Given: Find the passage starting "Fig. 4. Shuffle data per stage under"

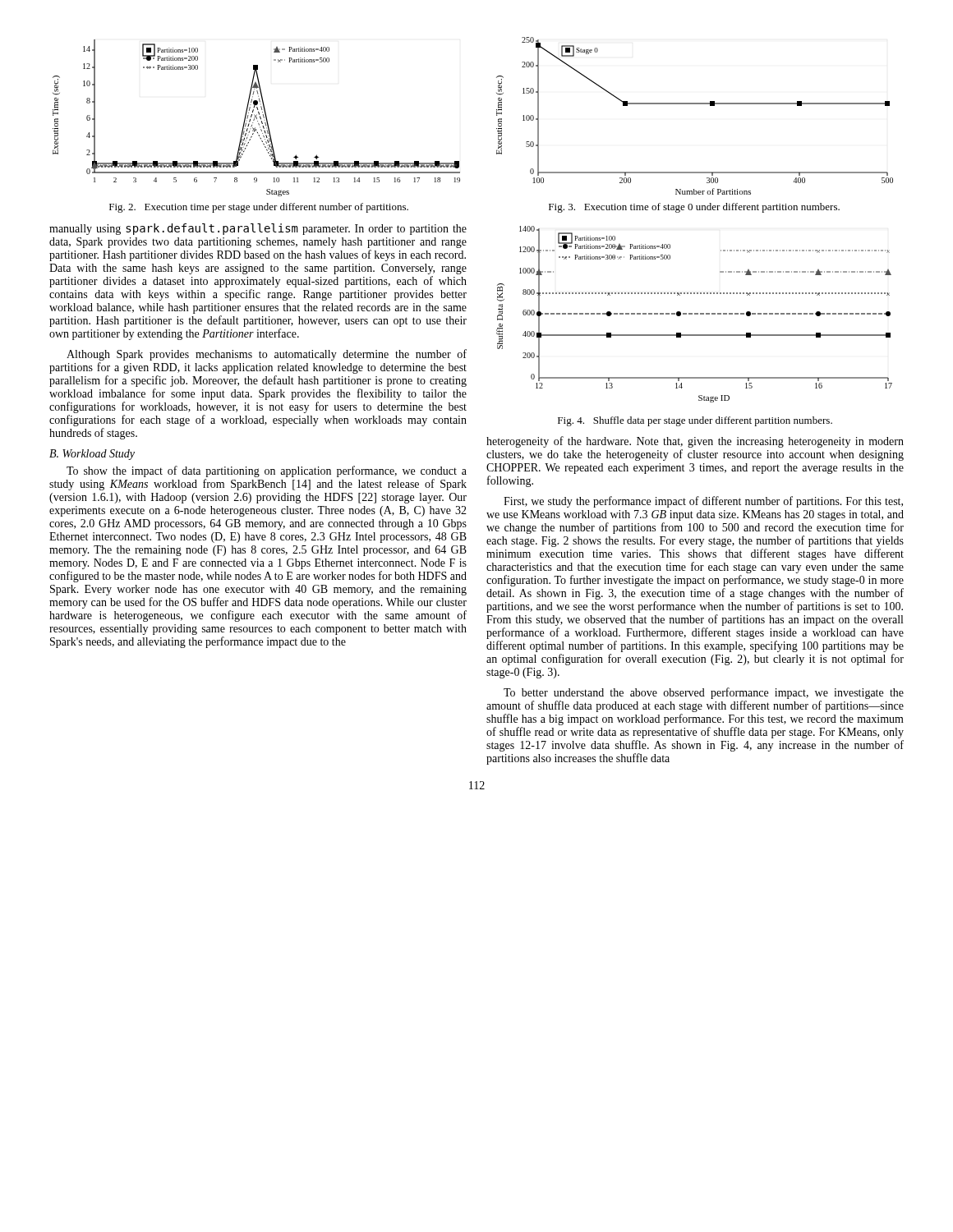Looking at the screenshot, I should (x=695, y=420).
